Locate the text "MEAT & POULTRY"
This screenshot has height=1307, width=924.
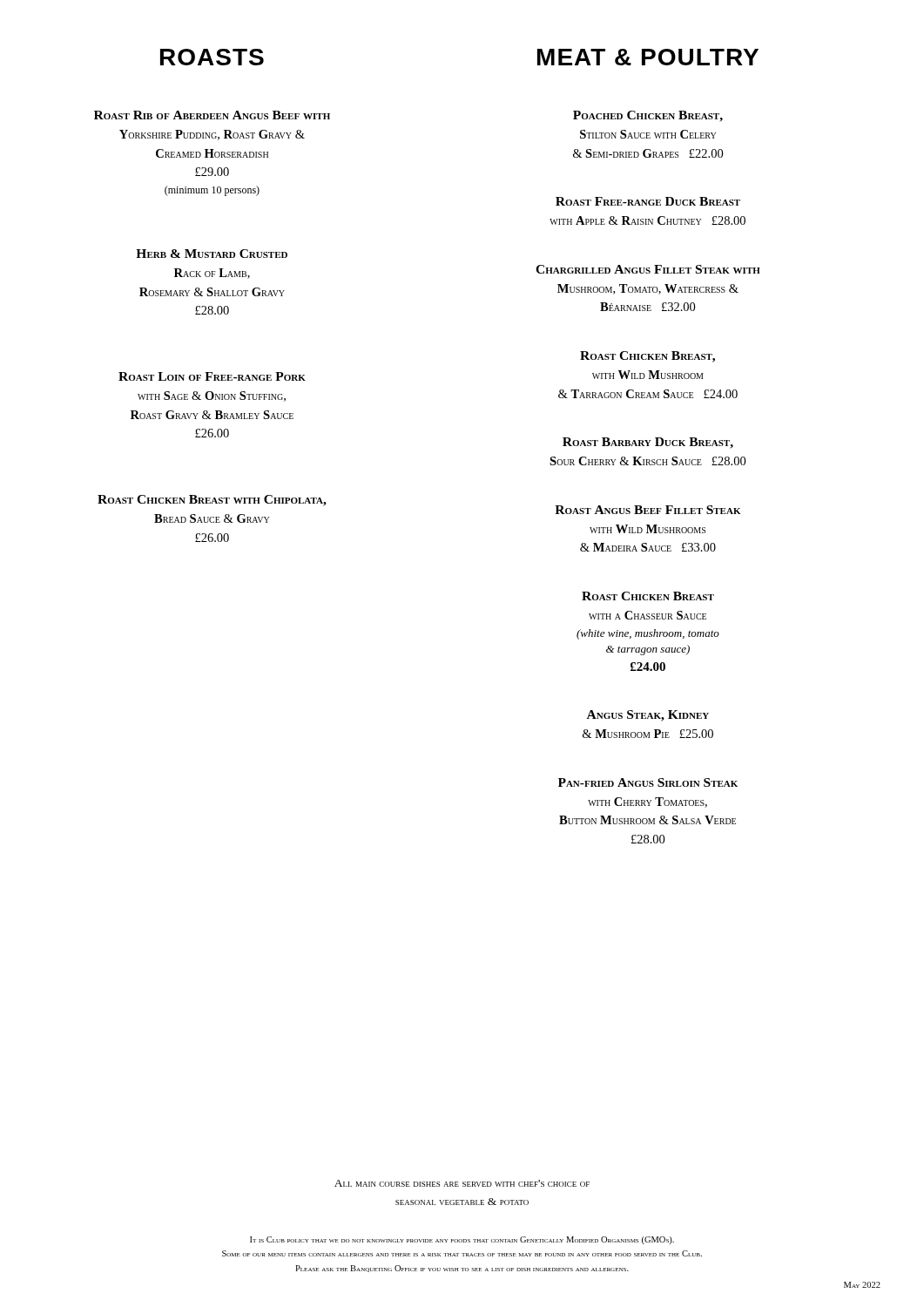tap(648, 57)
